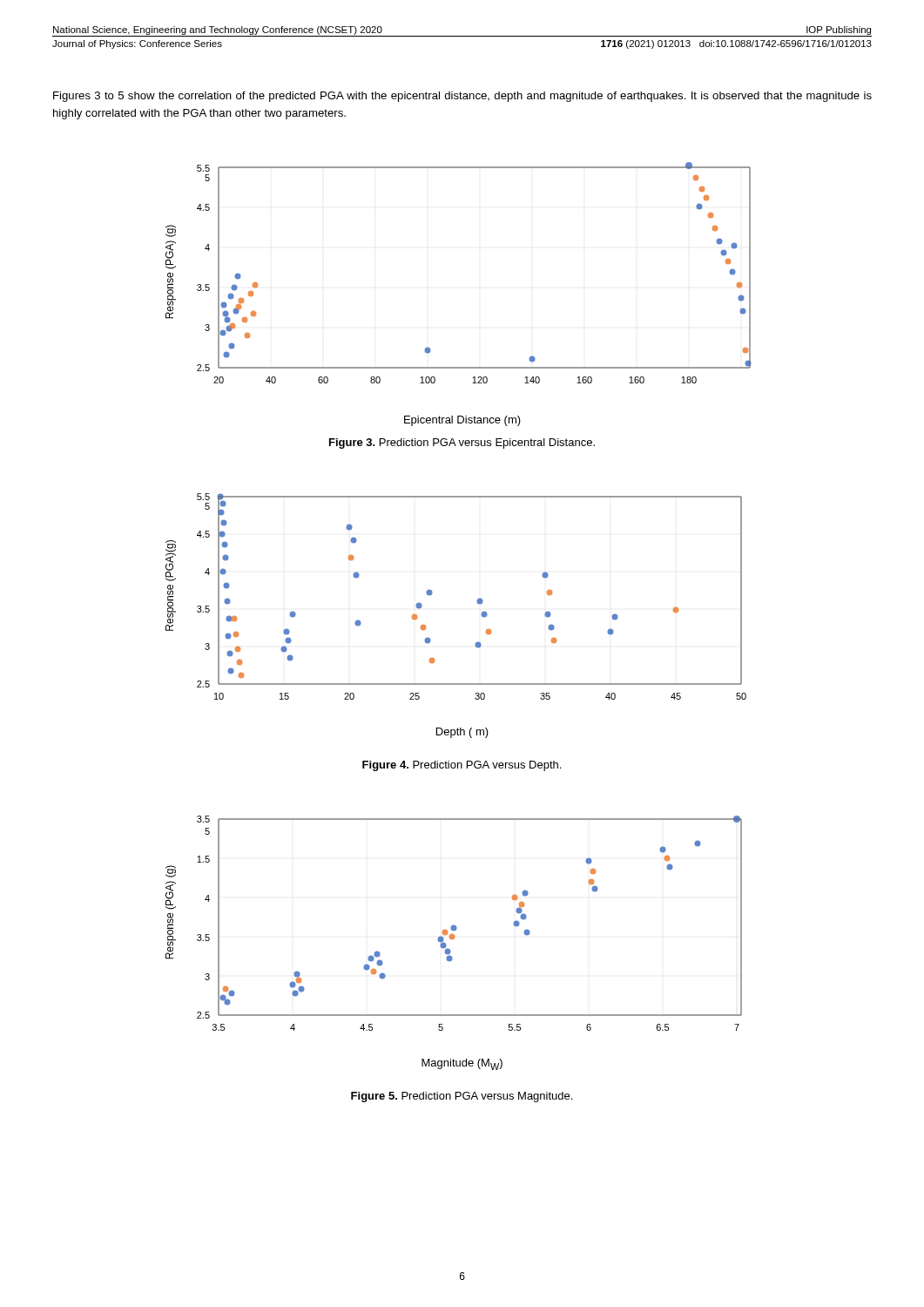Locate the passage starting "Figures 3 to"

pyautogui.click(x=462, y=104)
